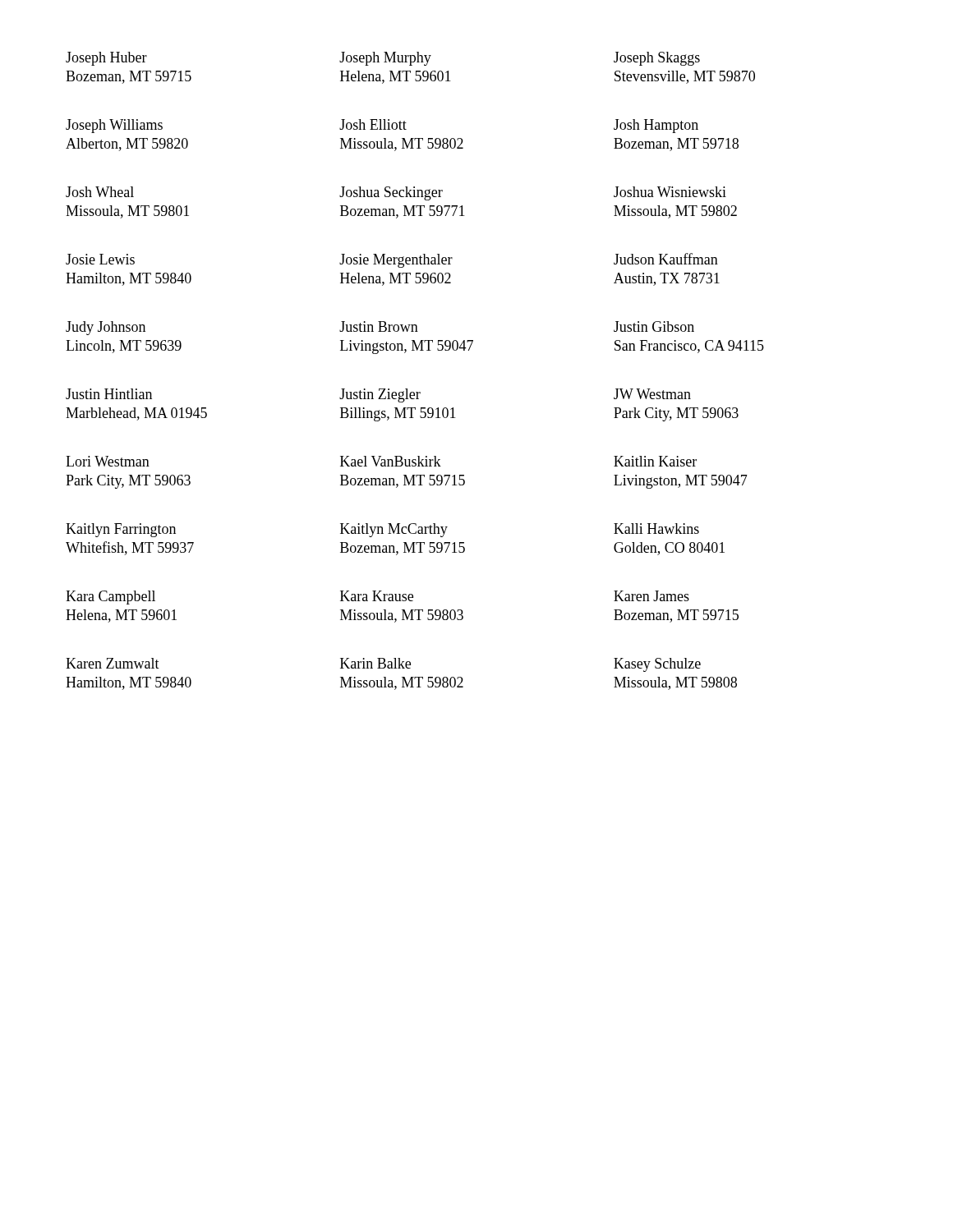Click where it says "Joseph Skaggs Stevensville, MT 59870"
Screen dimensions: 1232x953
pos(750,67)
